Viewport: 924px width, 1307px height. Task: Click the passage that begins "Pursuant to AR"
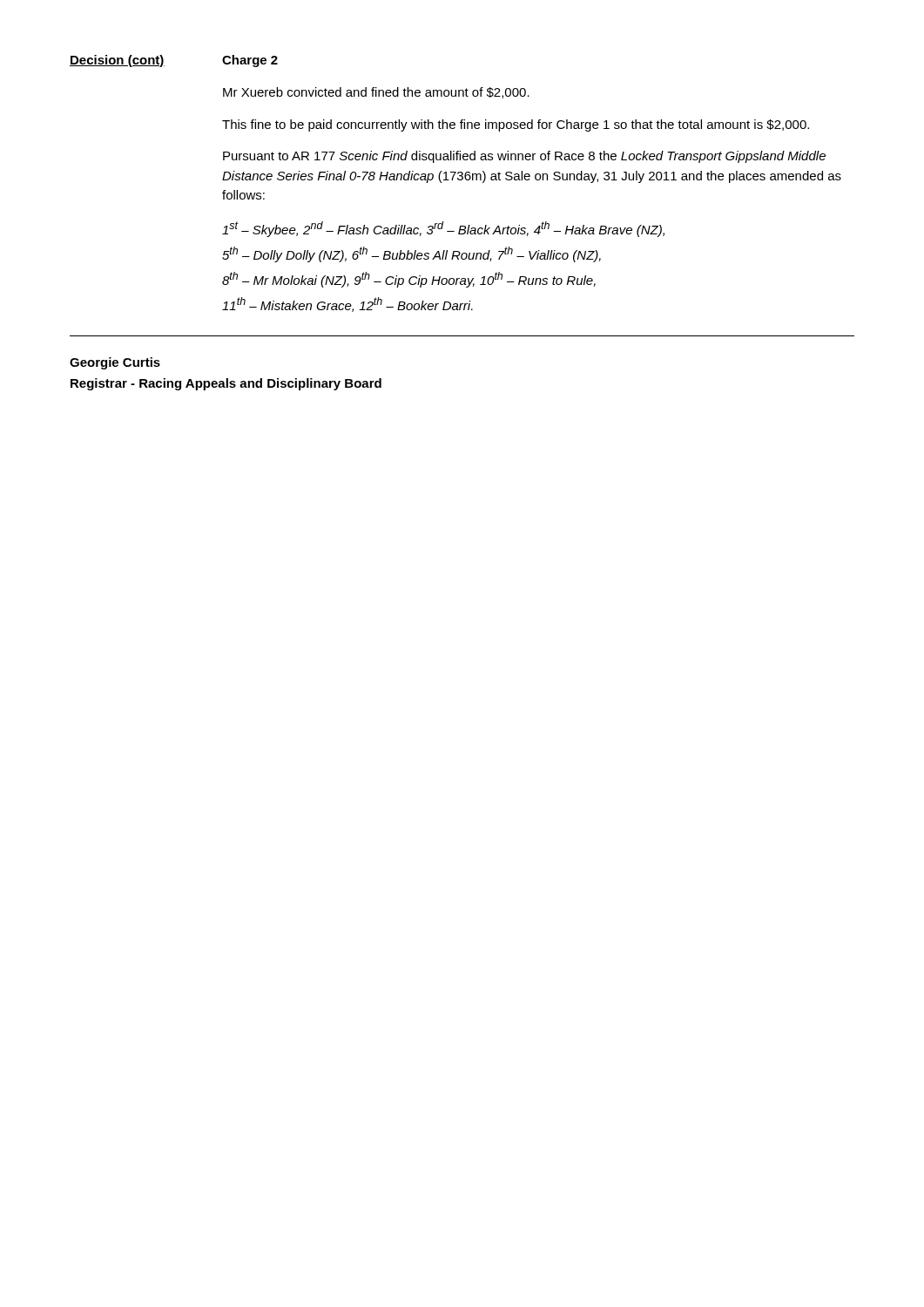[532, 175]
